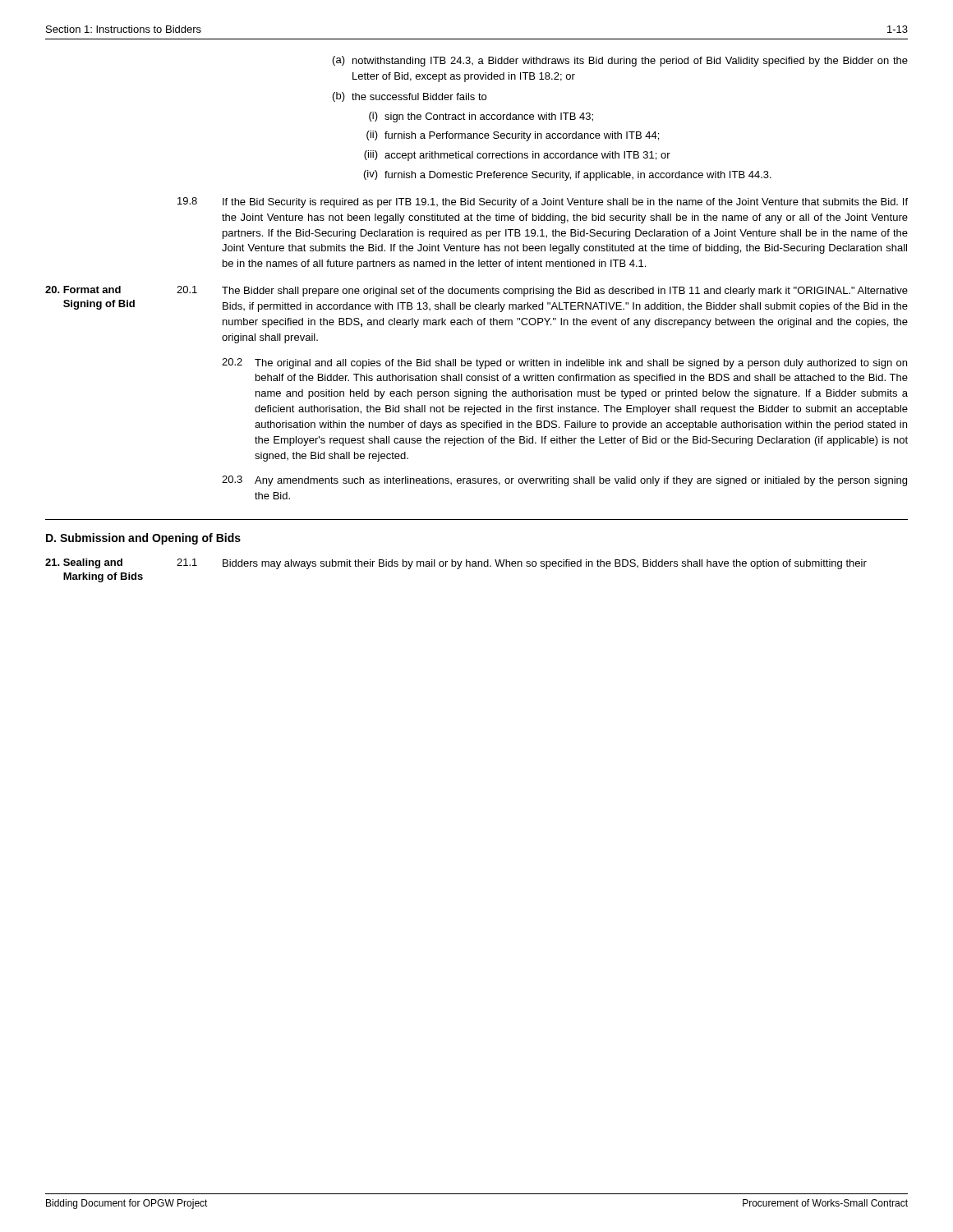Where is the passage that starts "(a) notwithstanding ITB 24.3, a Bidder withdraws"?
Image resolution: width=953 pixels, height=1232 pixels.
(x=608, y=69)
